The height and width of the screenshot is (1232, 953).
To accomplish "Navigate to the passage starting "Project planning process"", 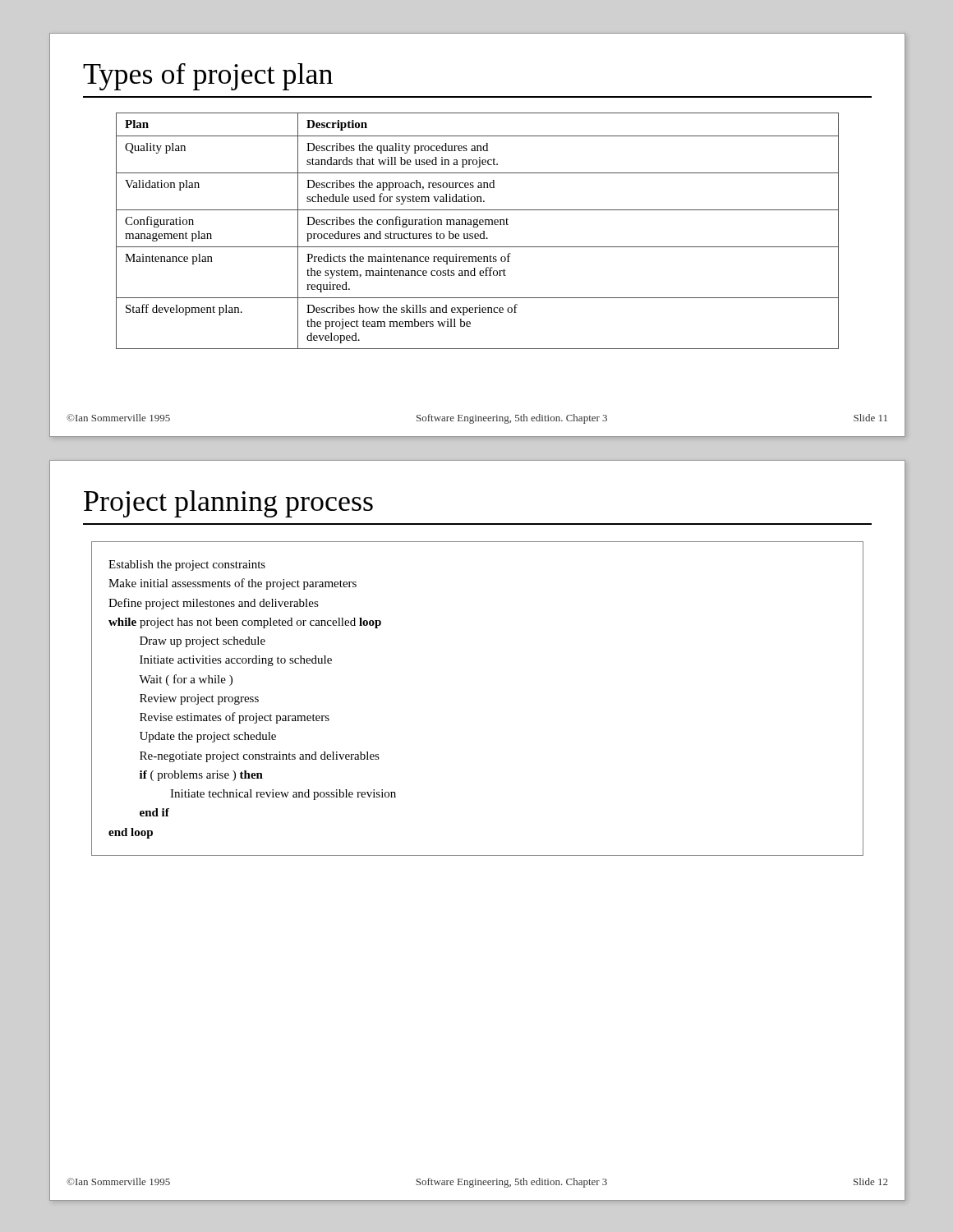I will [228, 501].
